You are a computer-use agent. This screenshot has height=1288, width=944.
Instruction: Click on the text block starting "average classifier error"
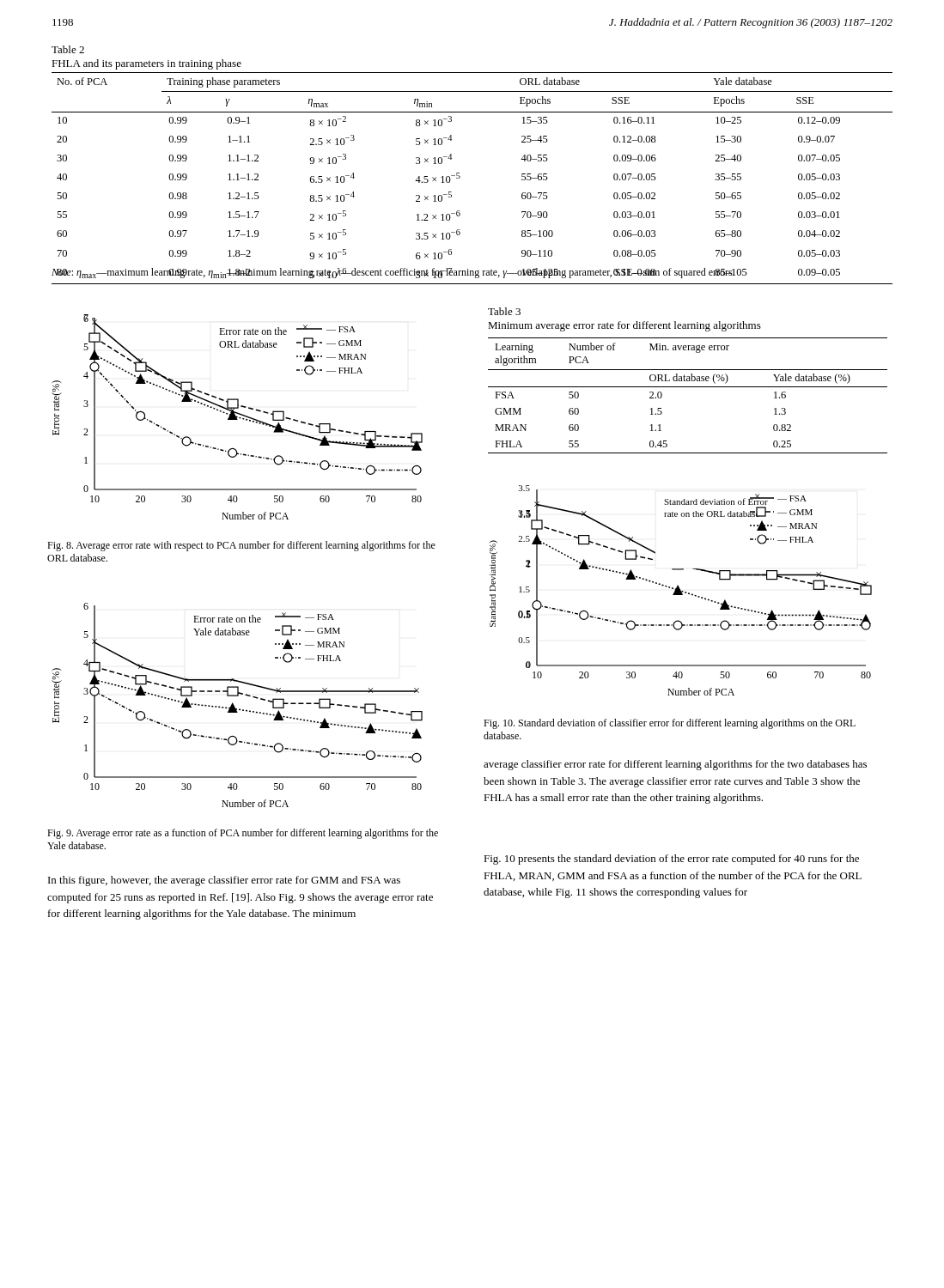[x=675, y=781]
